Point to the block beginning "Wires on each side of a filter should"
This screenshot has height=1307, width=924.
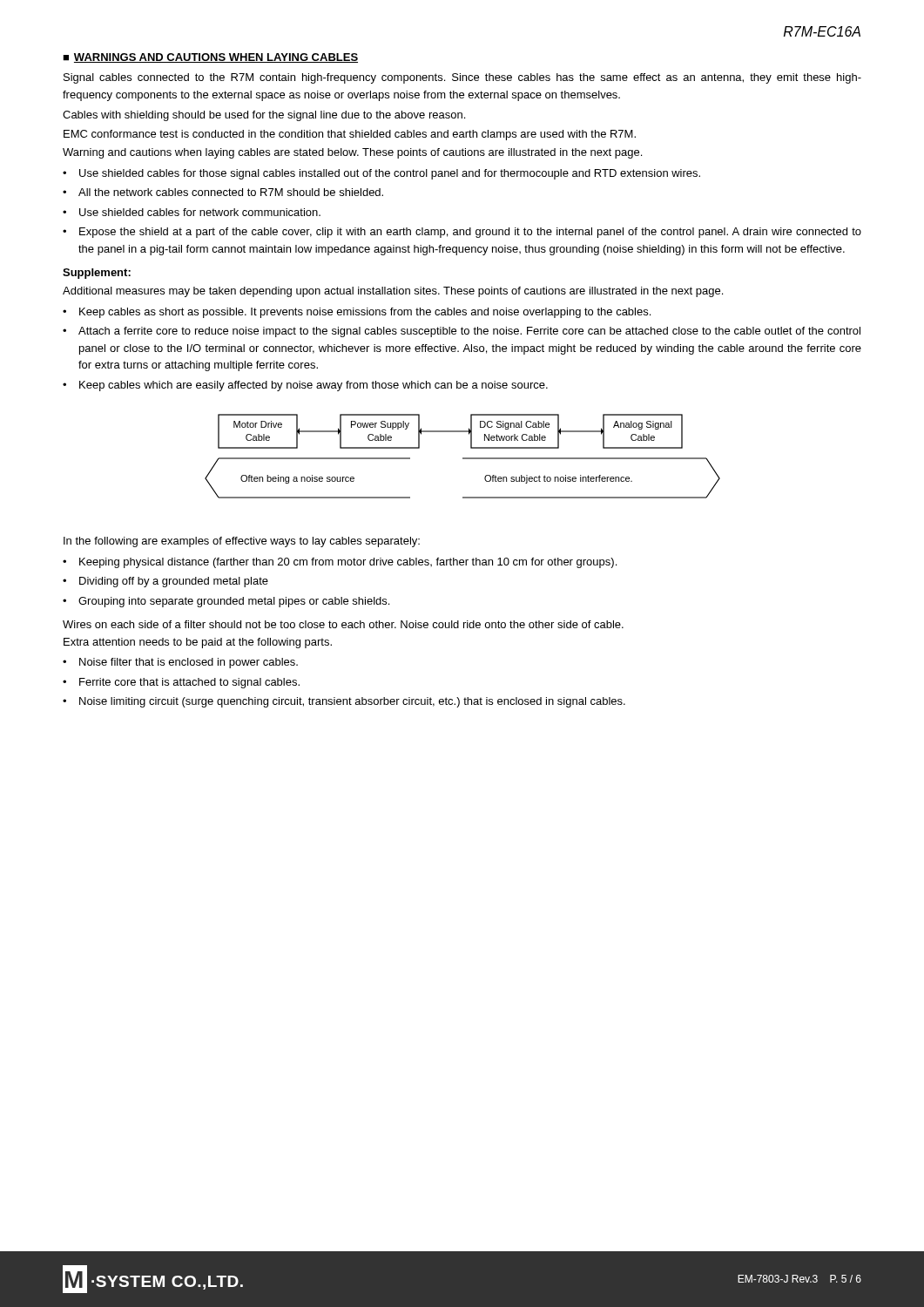click(343, 633)
